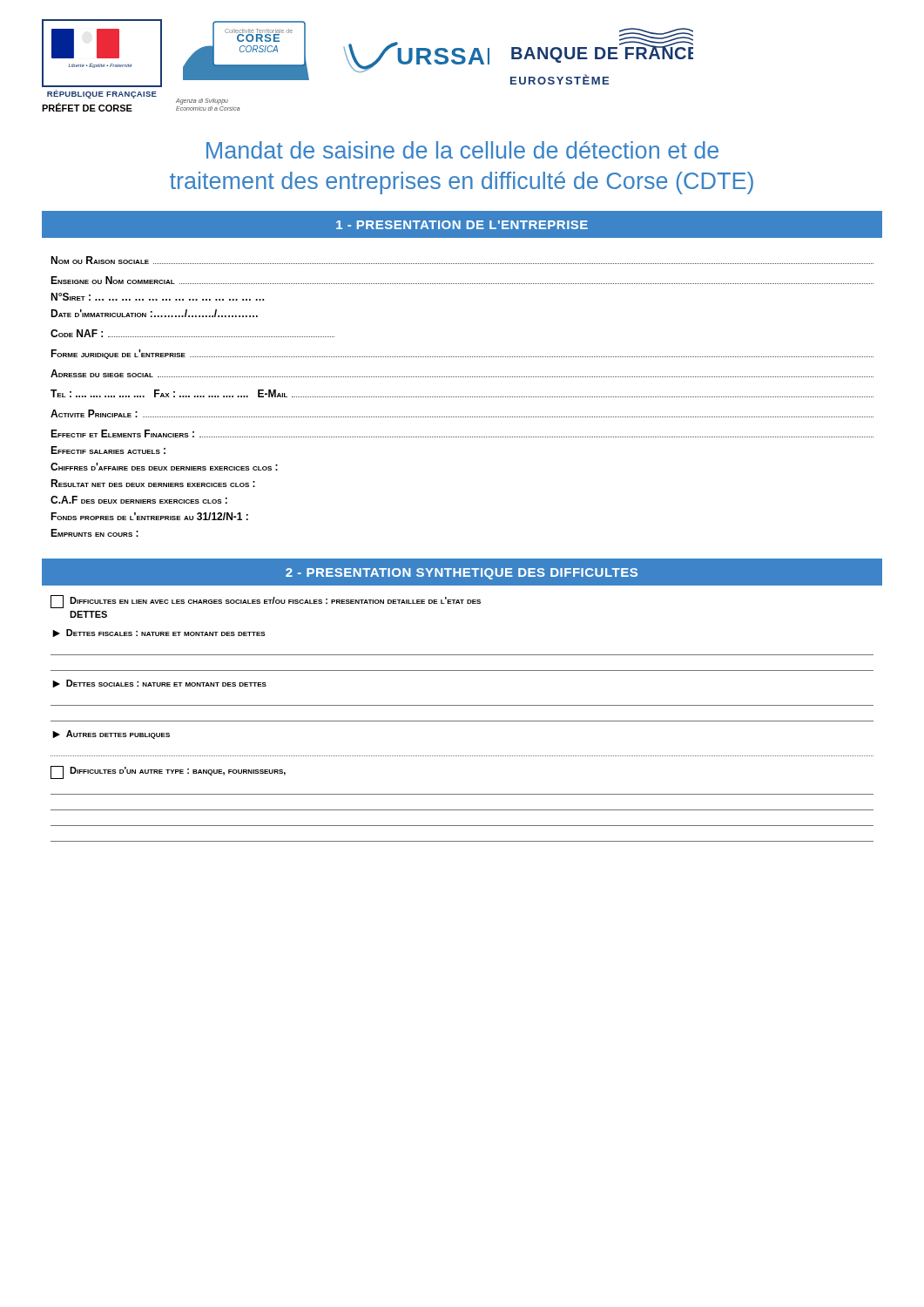924x1307 pixels.
Task: Point to the passage starting "Mandat de saisine"
Action: (462, 166)
